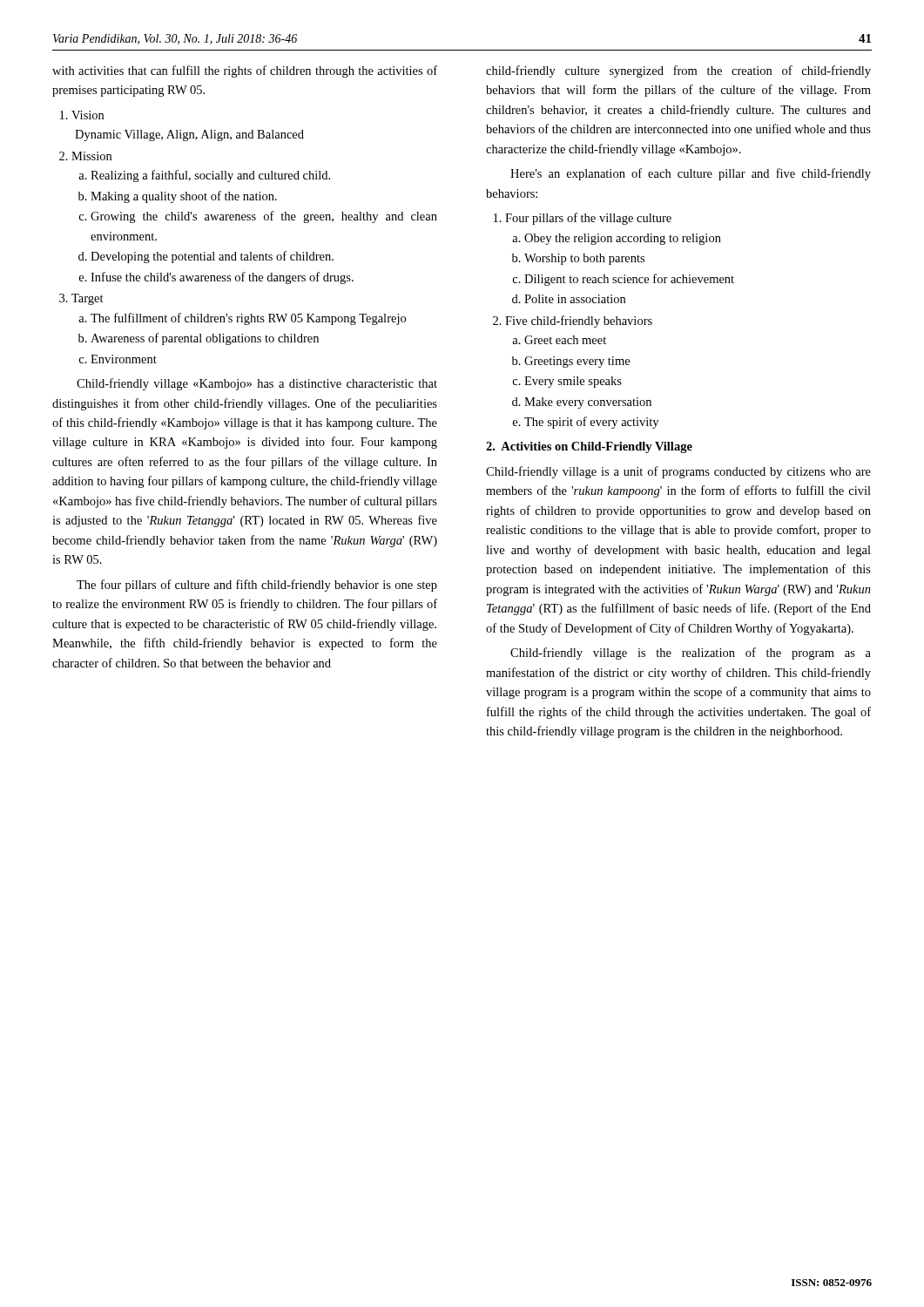The height and width of the screenshot is (1307, 924).
Task: Click on the list item that says "Five child-friendly behaviors Greet each"
Action: click(x=573, y=322)
